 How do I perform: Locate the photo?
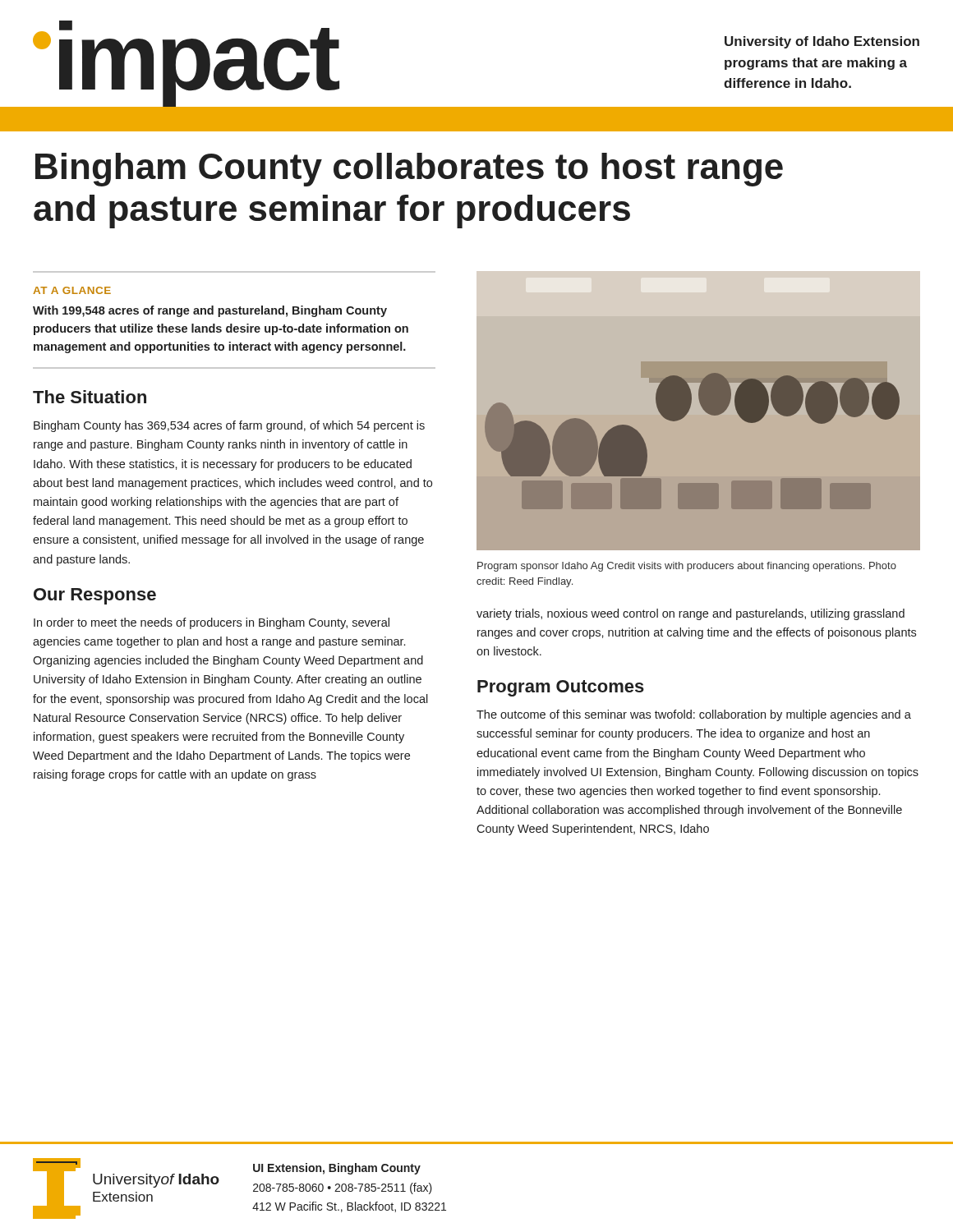pyautogui.click(x=698, y=411)
